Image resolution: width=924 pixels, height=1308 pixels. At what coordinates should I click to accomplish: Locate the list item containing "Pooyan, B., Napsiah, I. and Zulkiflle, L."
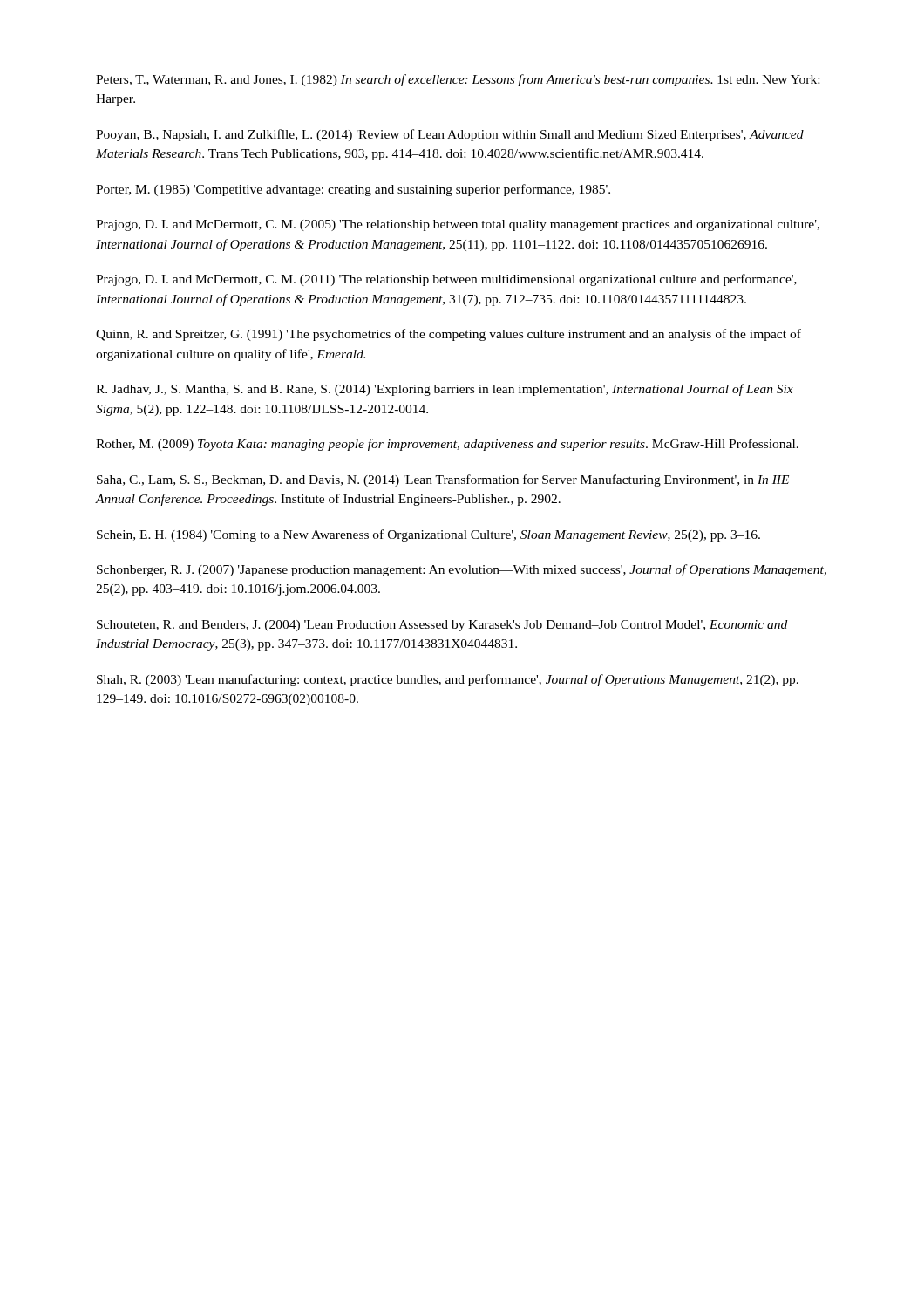click(x=450, y=144)
